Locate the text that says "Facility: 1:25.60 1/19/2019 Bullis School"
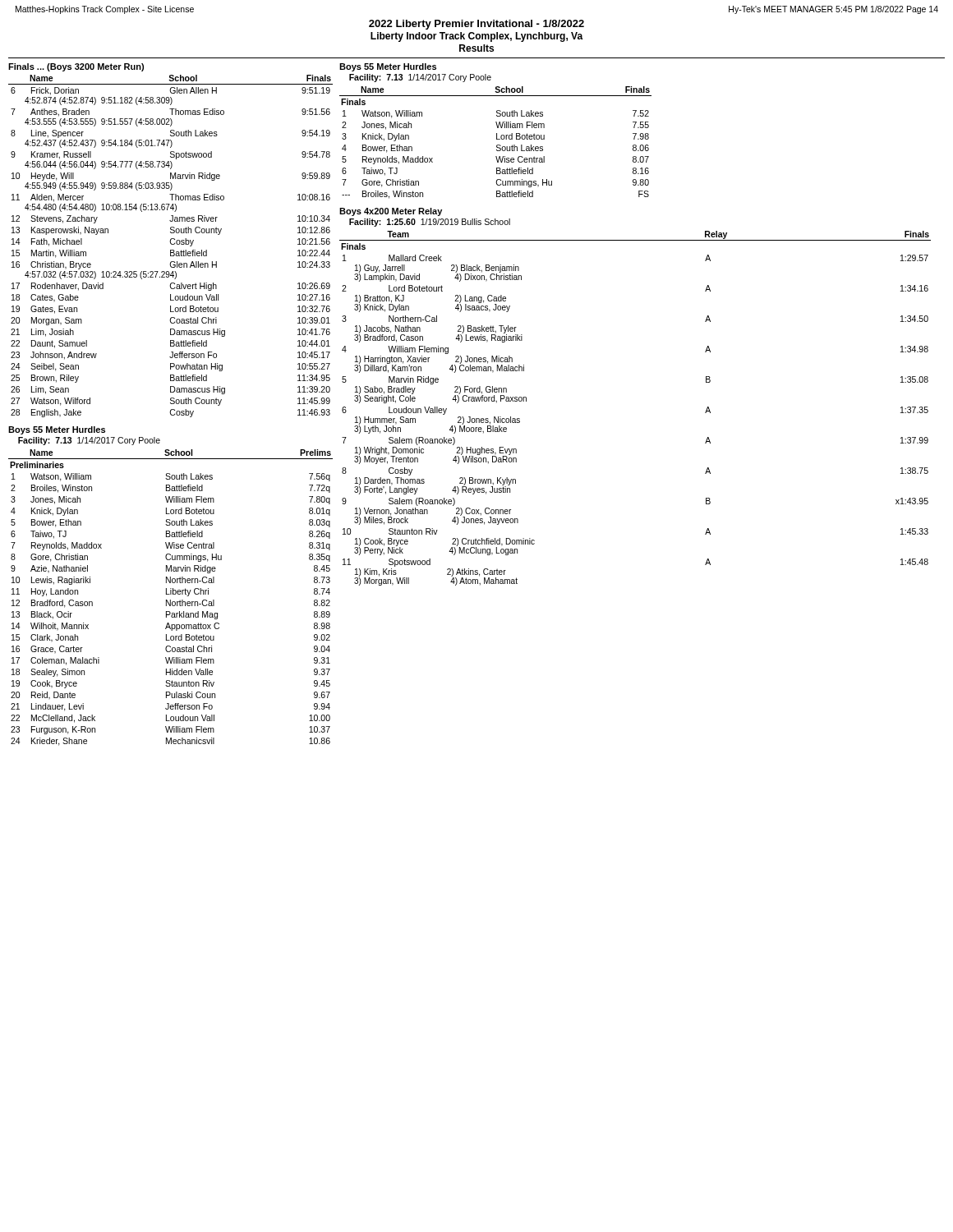This screenshot has height=1232, width=953. coord(425,222)
